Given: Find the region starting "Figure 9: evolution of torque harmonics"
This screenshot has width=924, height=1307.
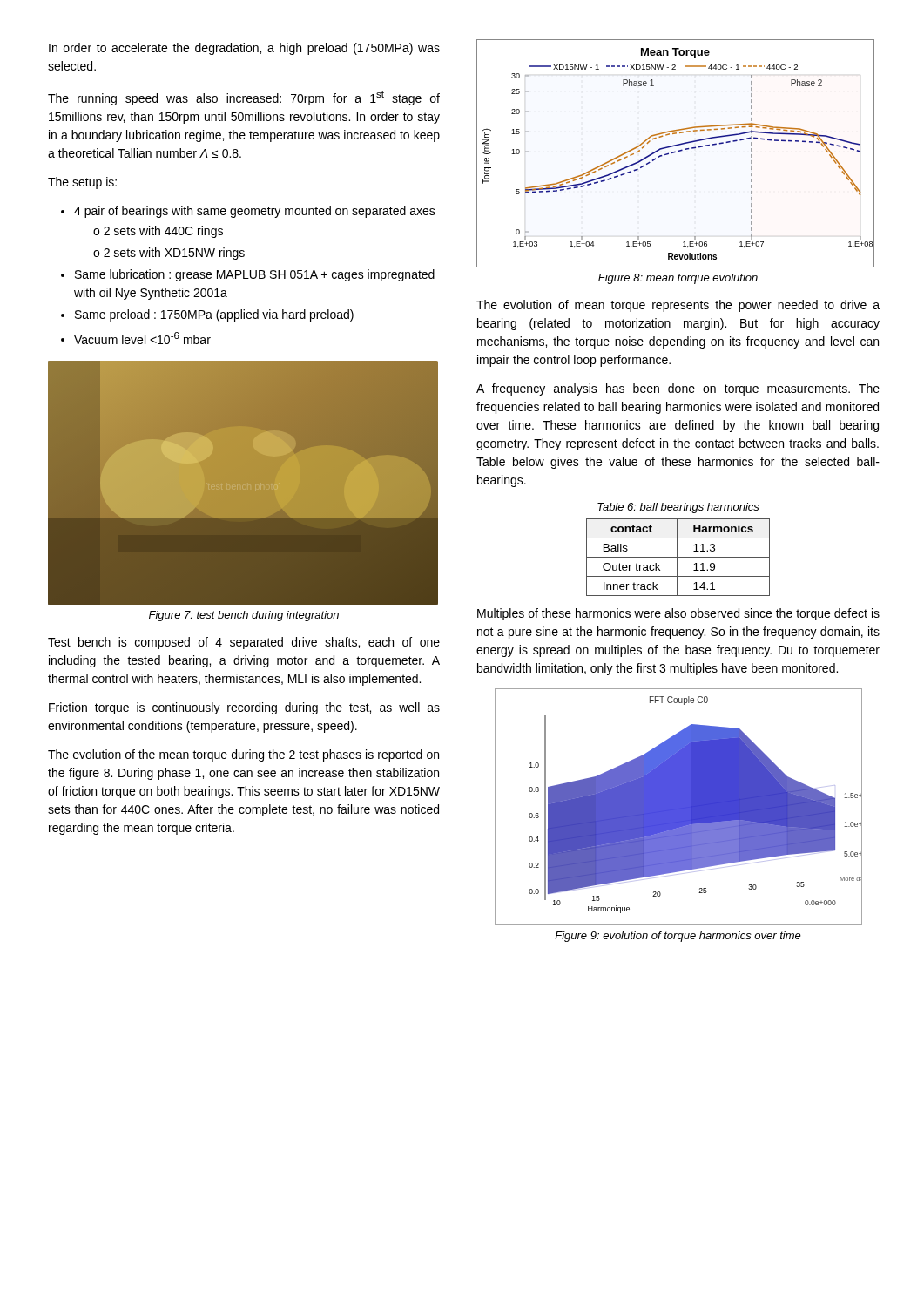Looking at the screenshot, I should pos(678,935).
